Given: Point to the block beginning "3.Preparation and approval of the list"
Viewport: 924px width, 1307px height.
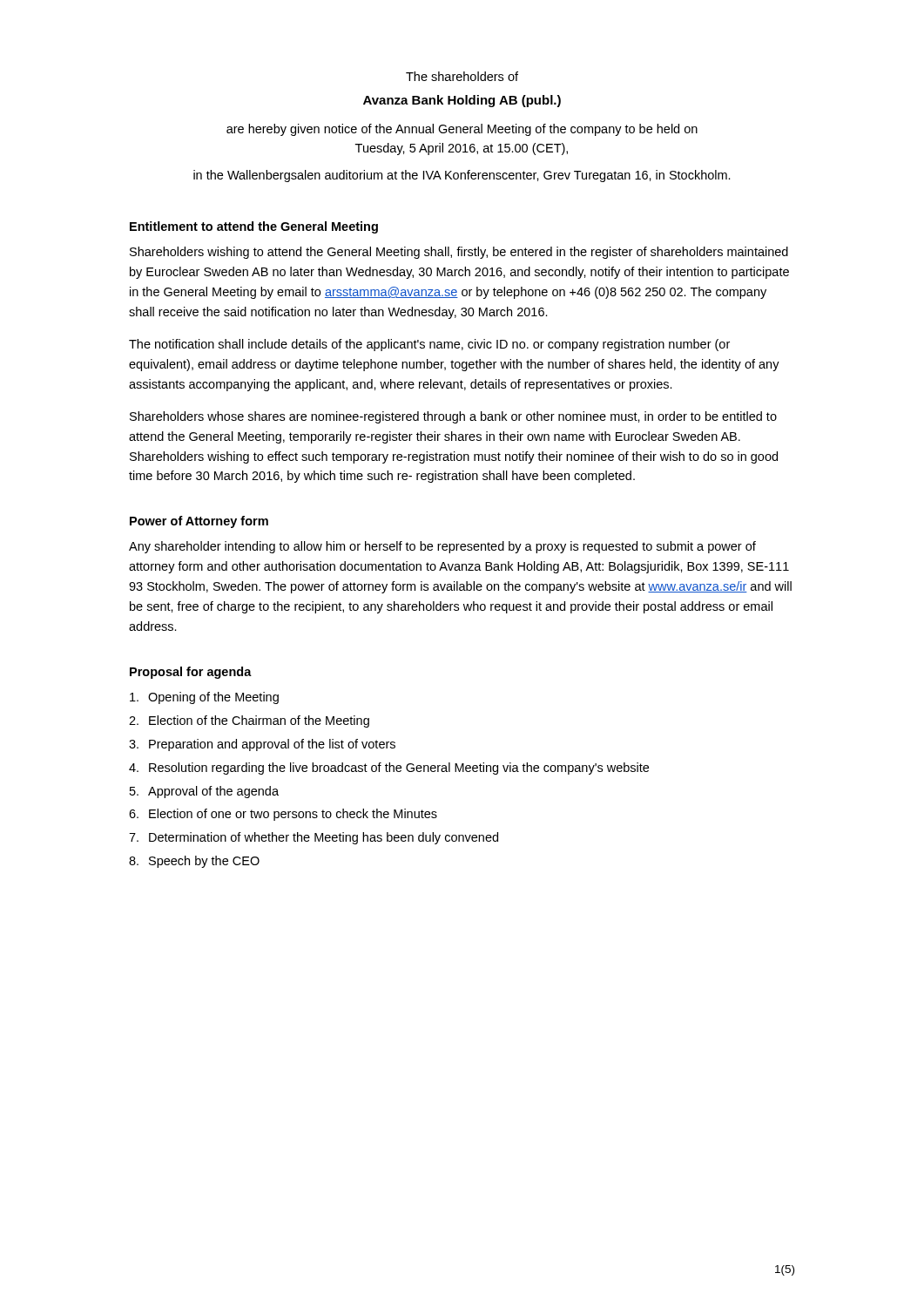Looking at the screenshot, I should 262,744.
